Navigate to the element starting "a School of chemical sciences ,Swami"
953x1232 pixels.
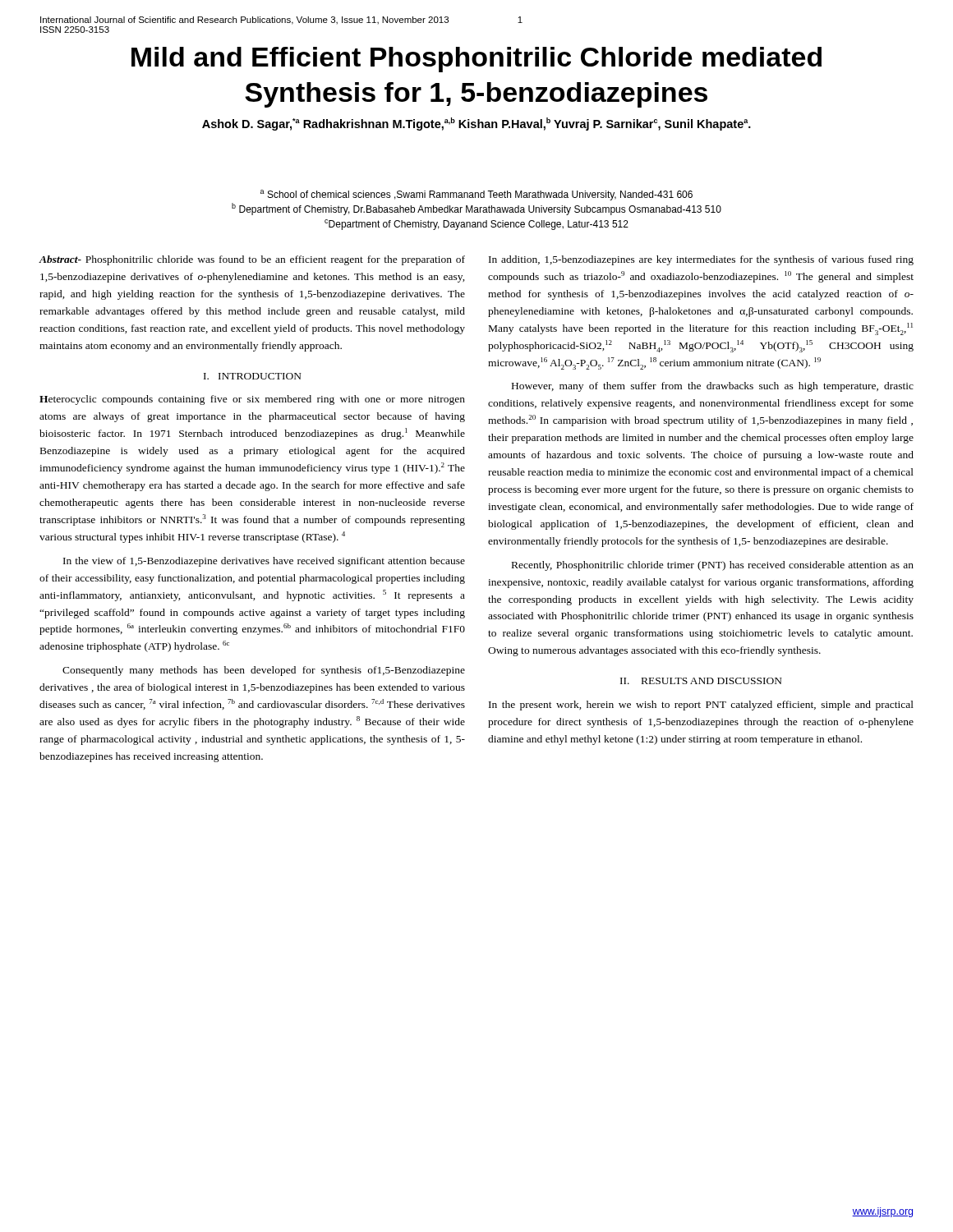[476, 209]
